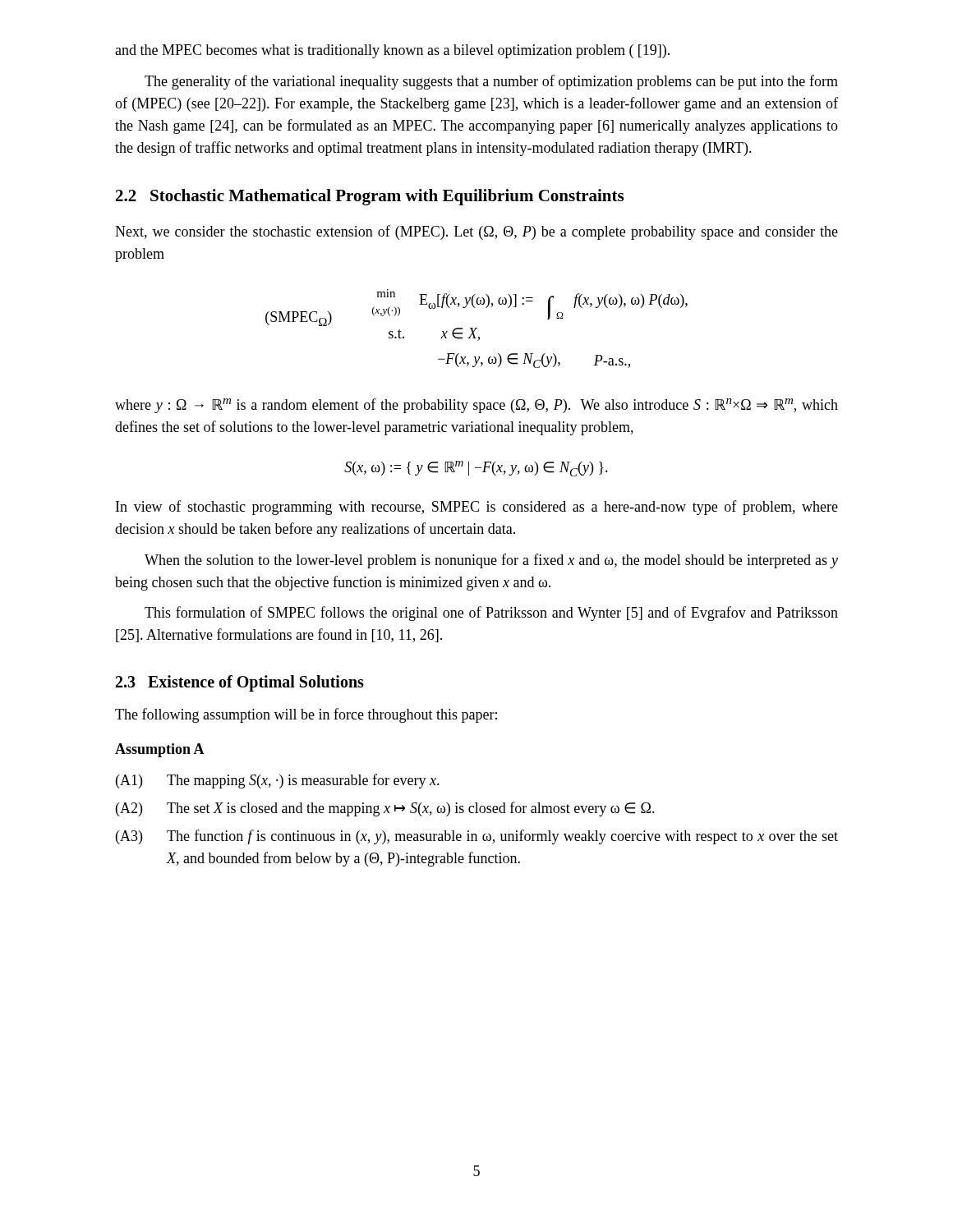Image resolution: width=953 pixels, height=1232 pixels.
Task: Point to the block beginning "This formulation of SMPEC follows"
Action: pyautogui.click(x=476, y=625)
